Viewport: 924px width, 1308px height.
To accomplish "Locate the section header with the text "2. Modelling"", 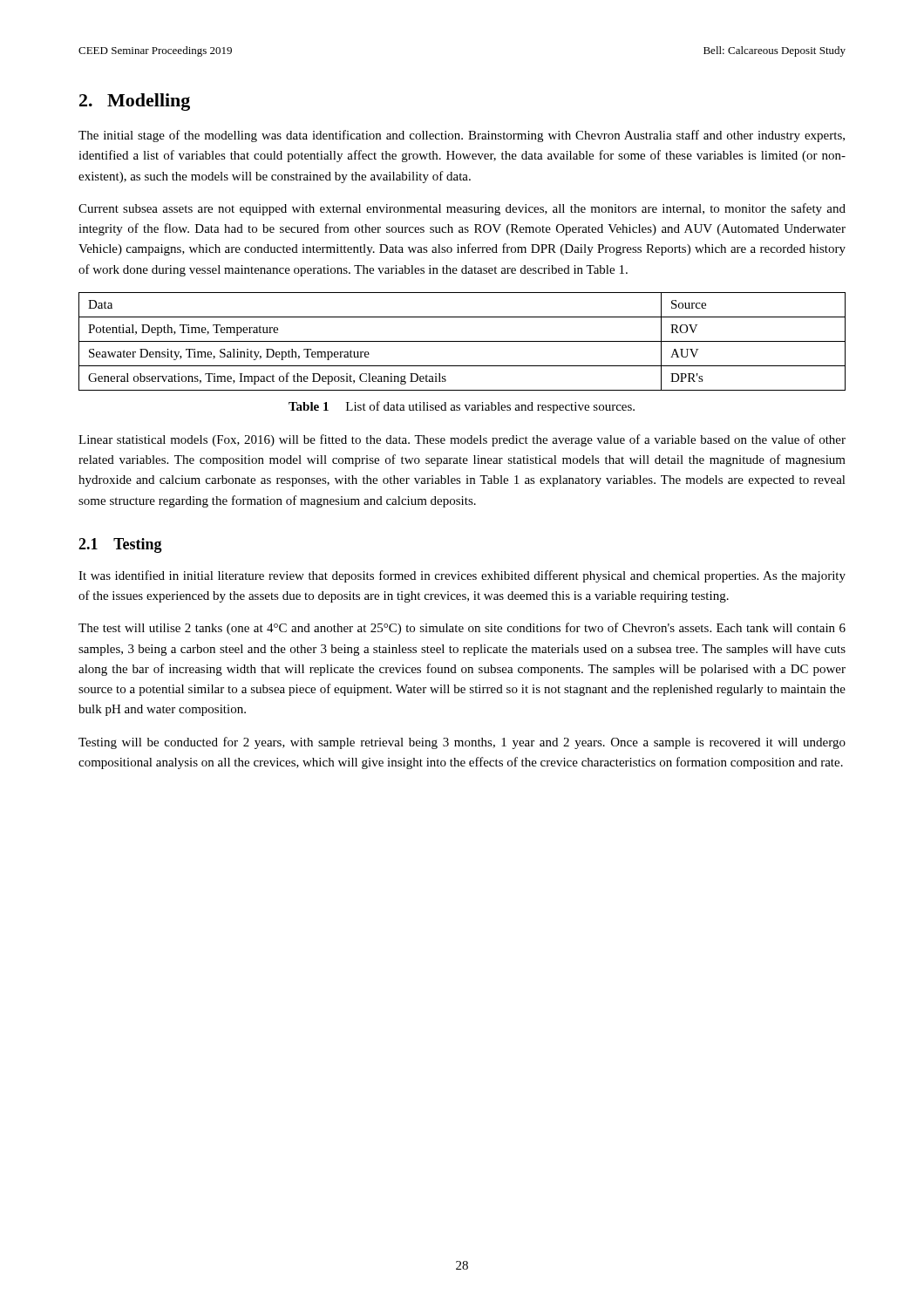I will coord(134,100).
